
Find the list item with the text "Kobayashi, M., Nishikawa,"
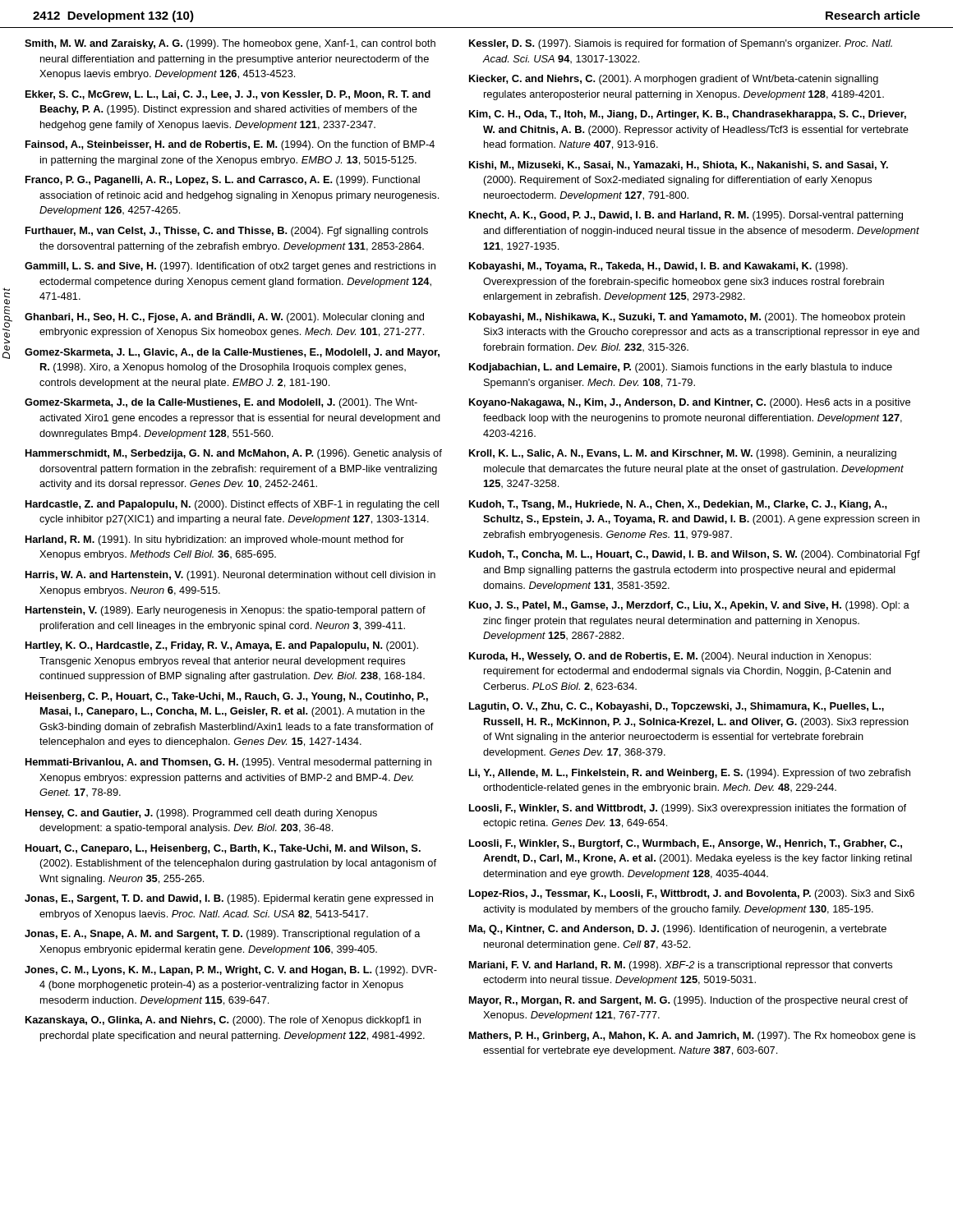pos(694,332)
